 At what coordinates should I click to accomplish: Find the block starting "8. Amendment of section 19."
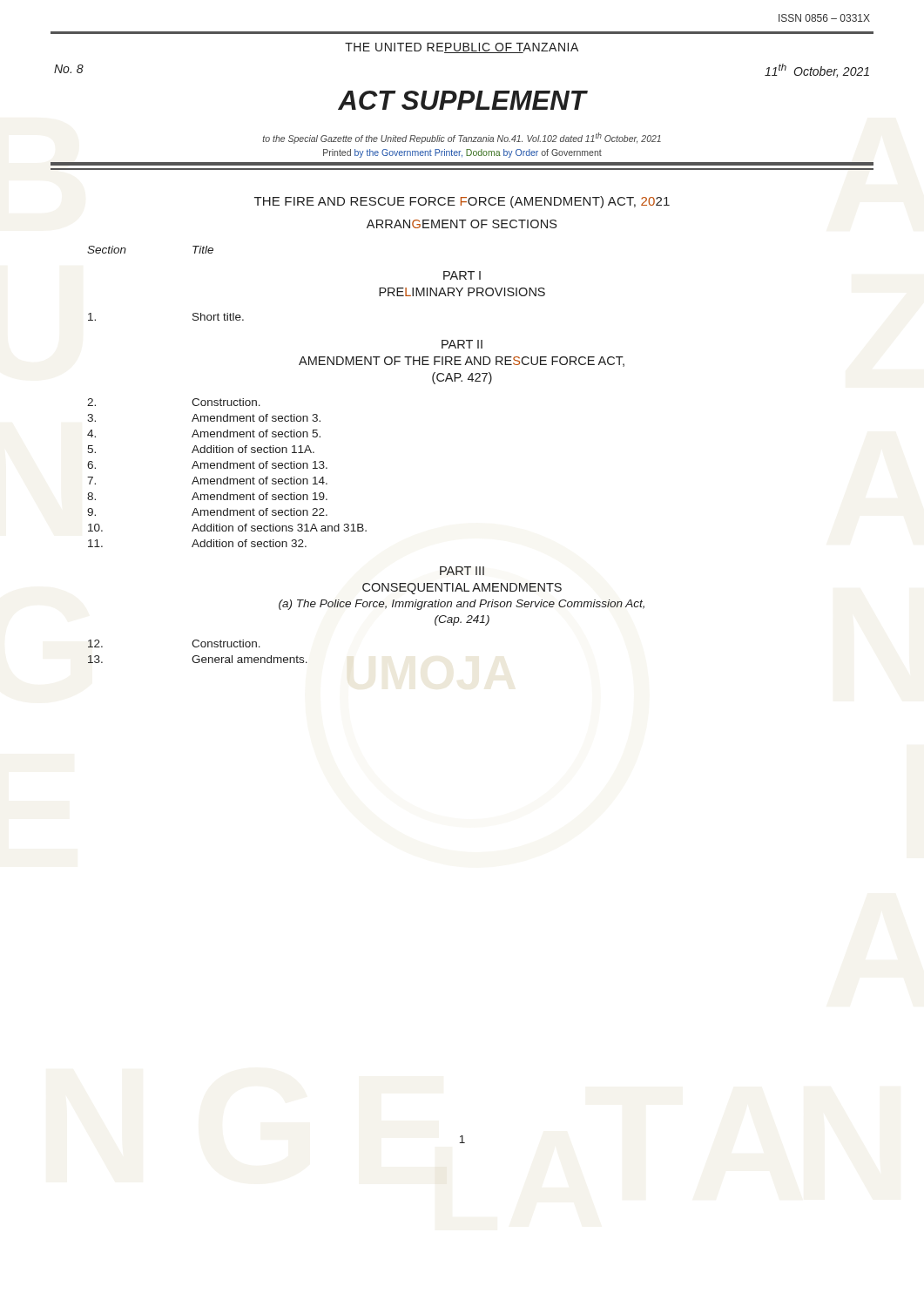[208, 496]
